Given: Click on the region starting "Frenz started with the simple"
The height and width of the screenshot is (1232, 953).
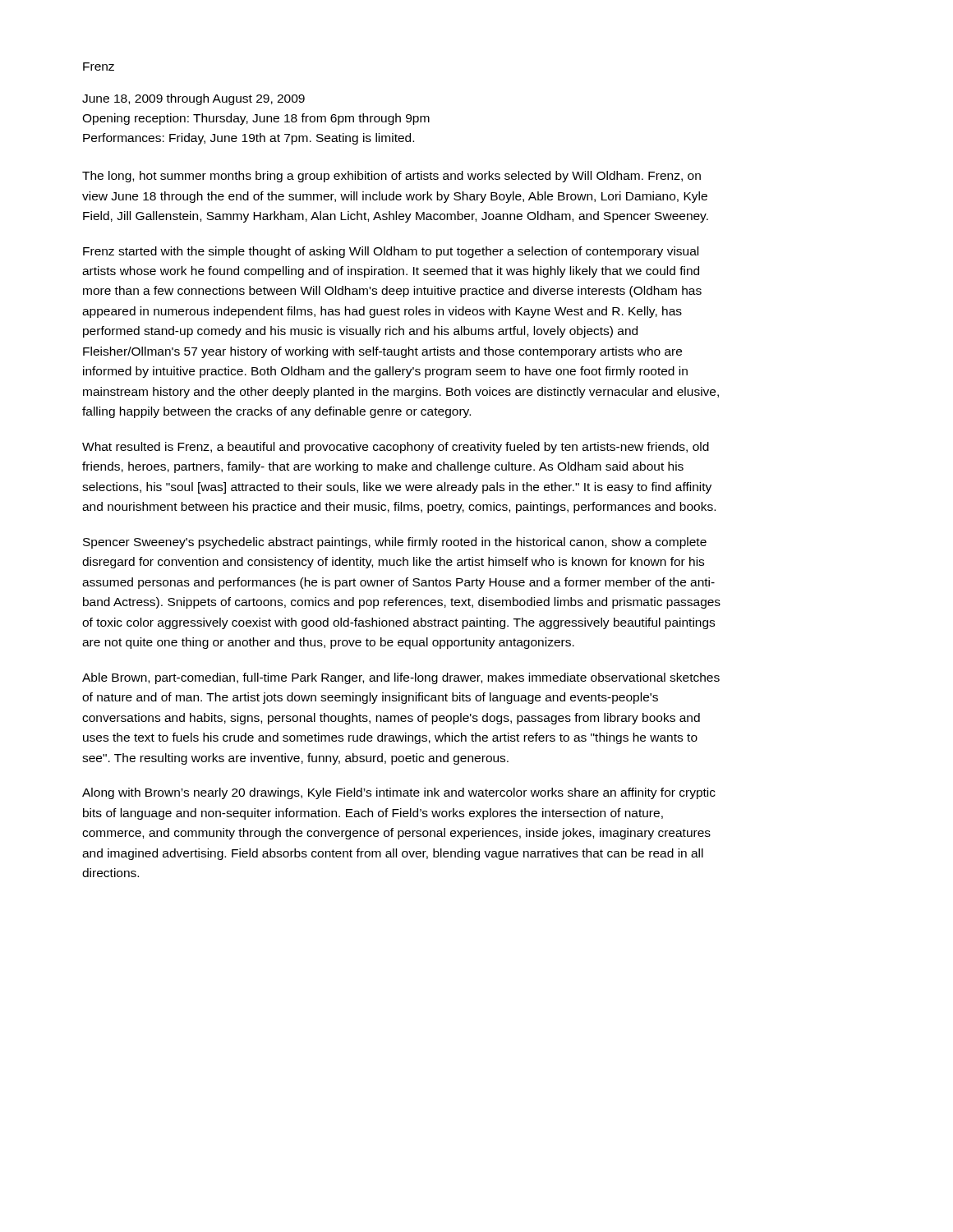Looking at the screenshot, I should tap(401, 331).
